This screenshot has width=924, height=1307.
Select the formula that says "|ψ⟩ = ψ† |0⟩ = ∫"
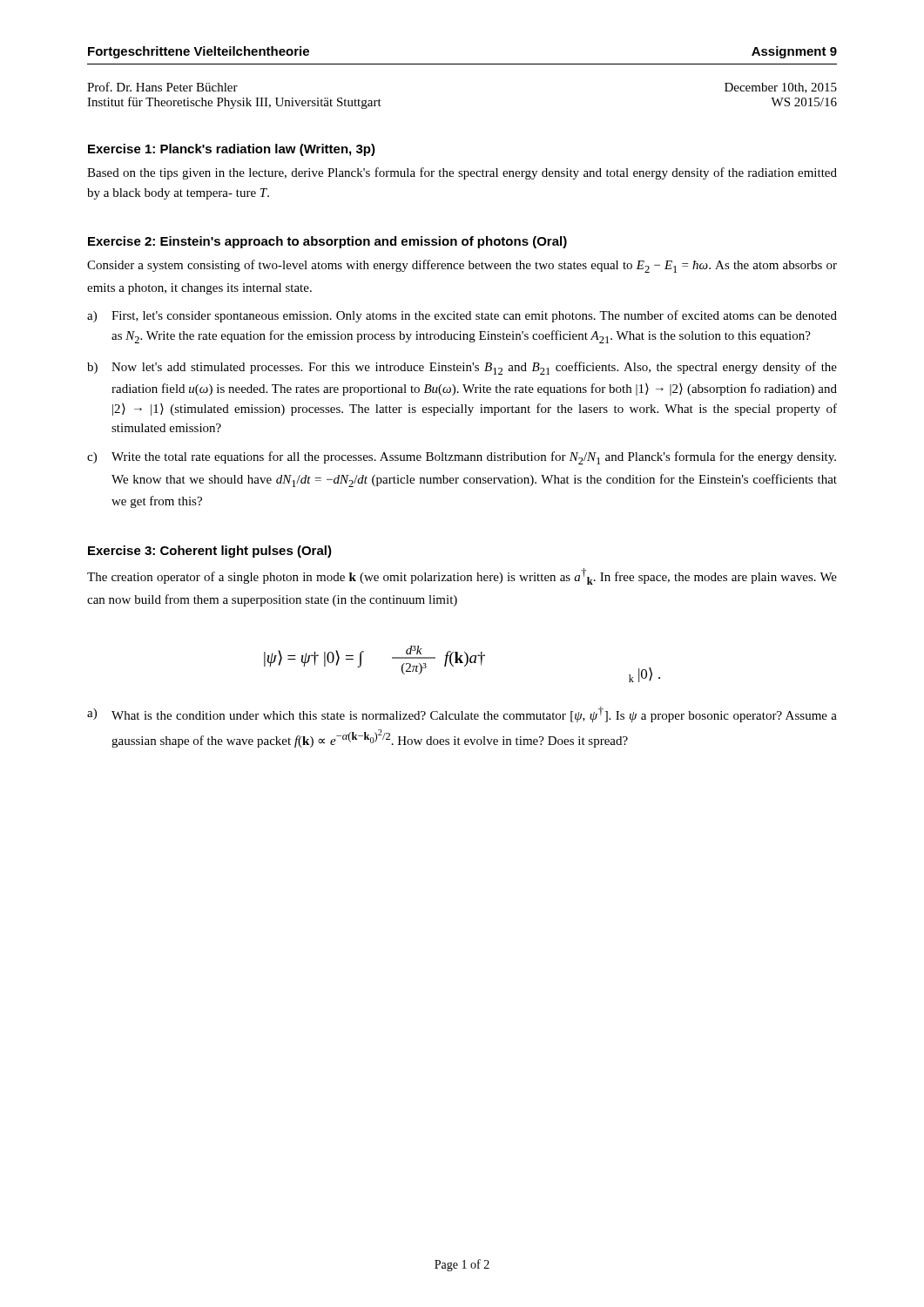(x=462, y=656)
